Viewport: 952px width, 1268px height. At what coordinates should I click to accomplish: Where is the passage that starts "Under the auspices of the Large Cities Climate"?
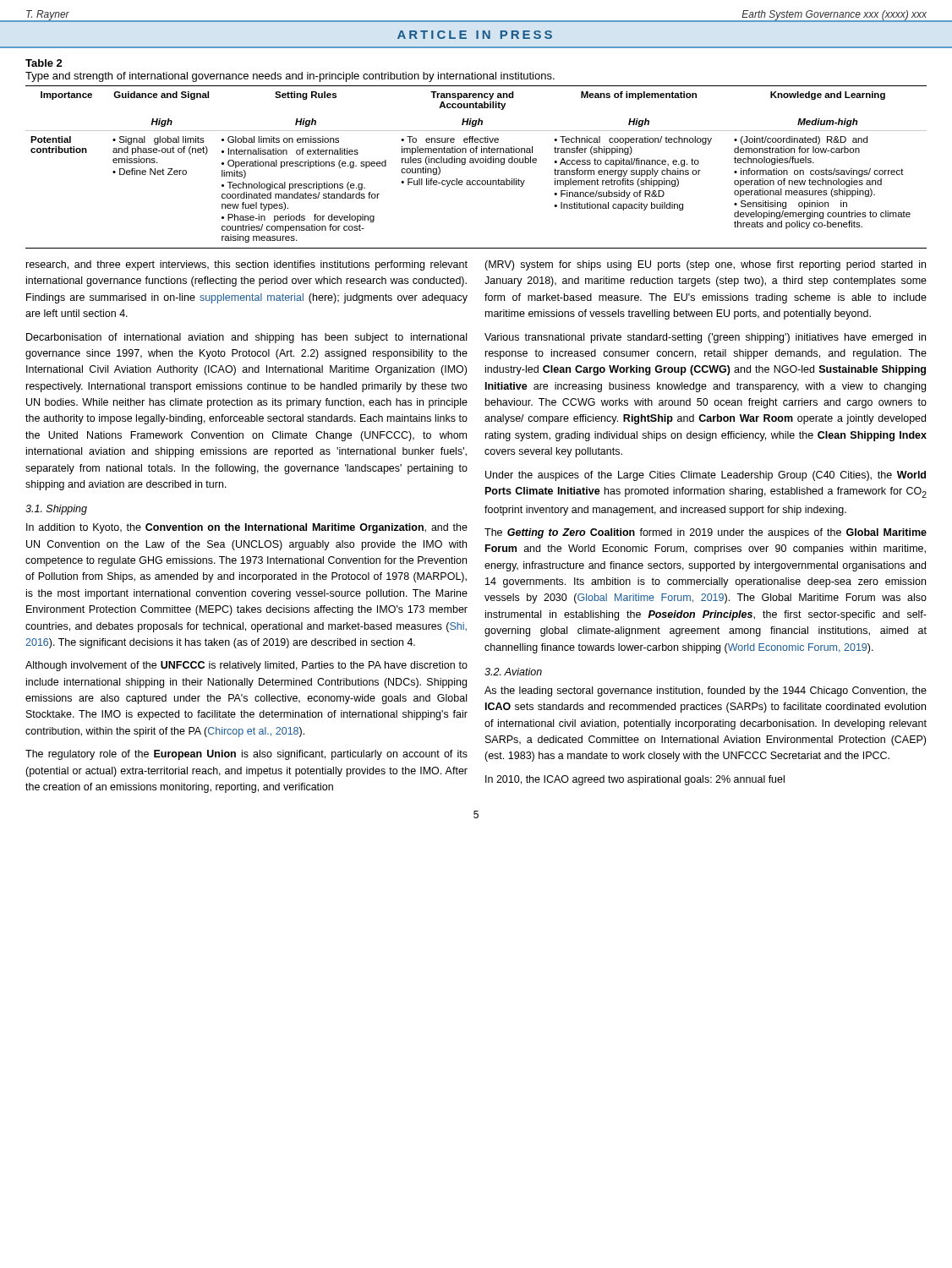coord(706,492)
